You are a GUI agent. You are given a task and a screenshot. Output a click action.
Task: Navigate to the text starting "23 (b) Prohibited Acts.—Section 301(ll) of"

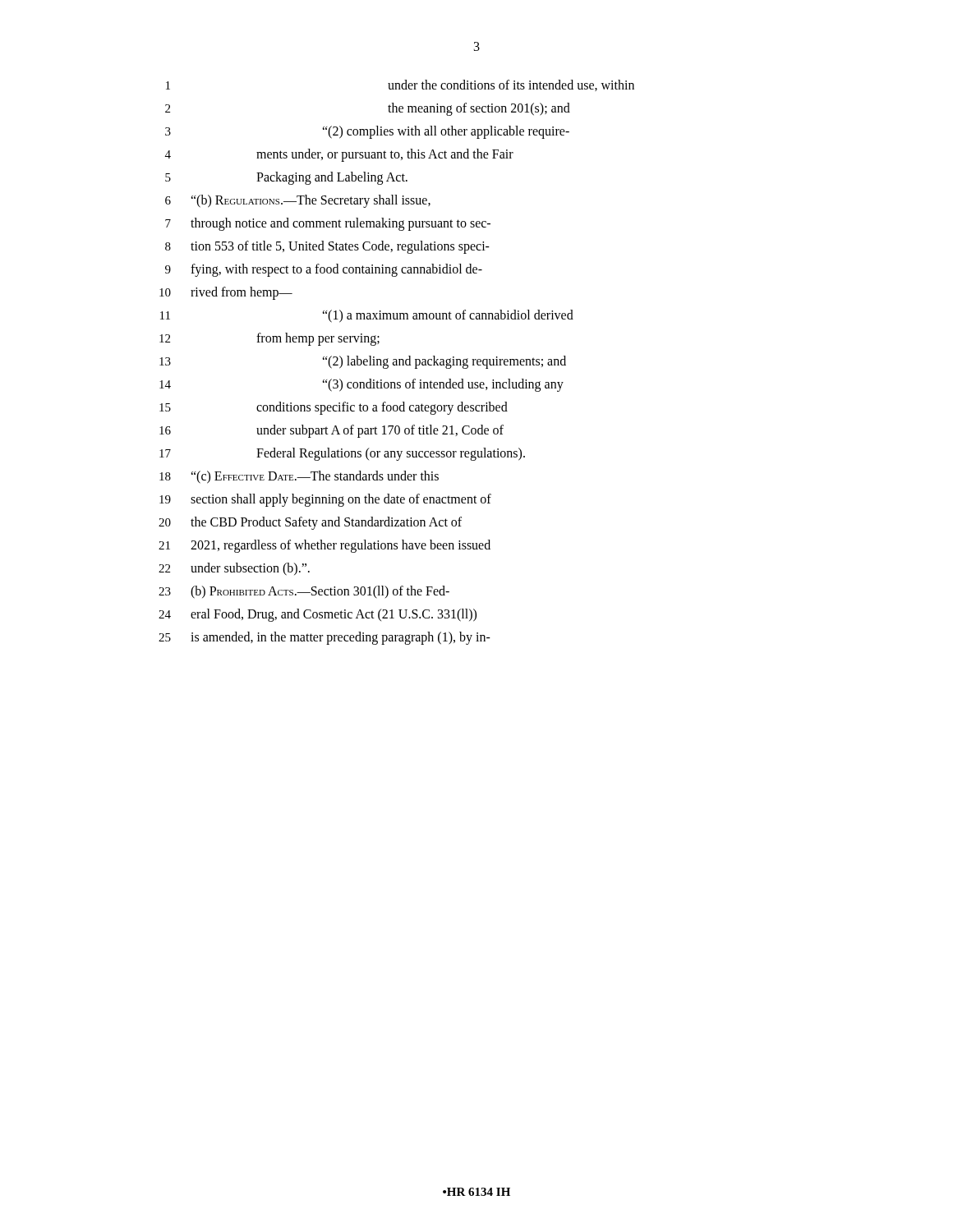click(x=304, y=592)
